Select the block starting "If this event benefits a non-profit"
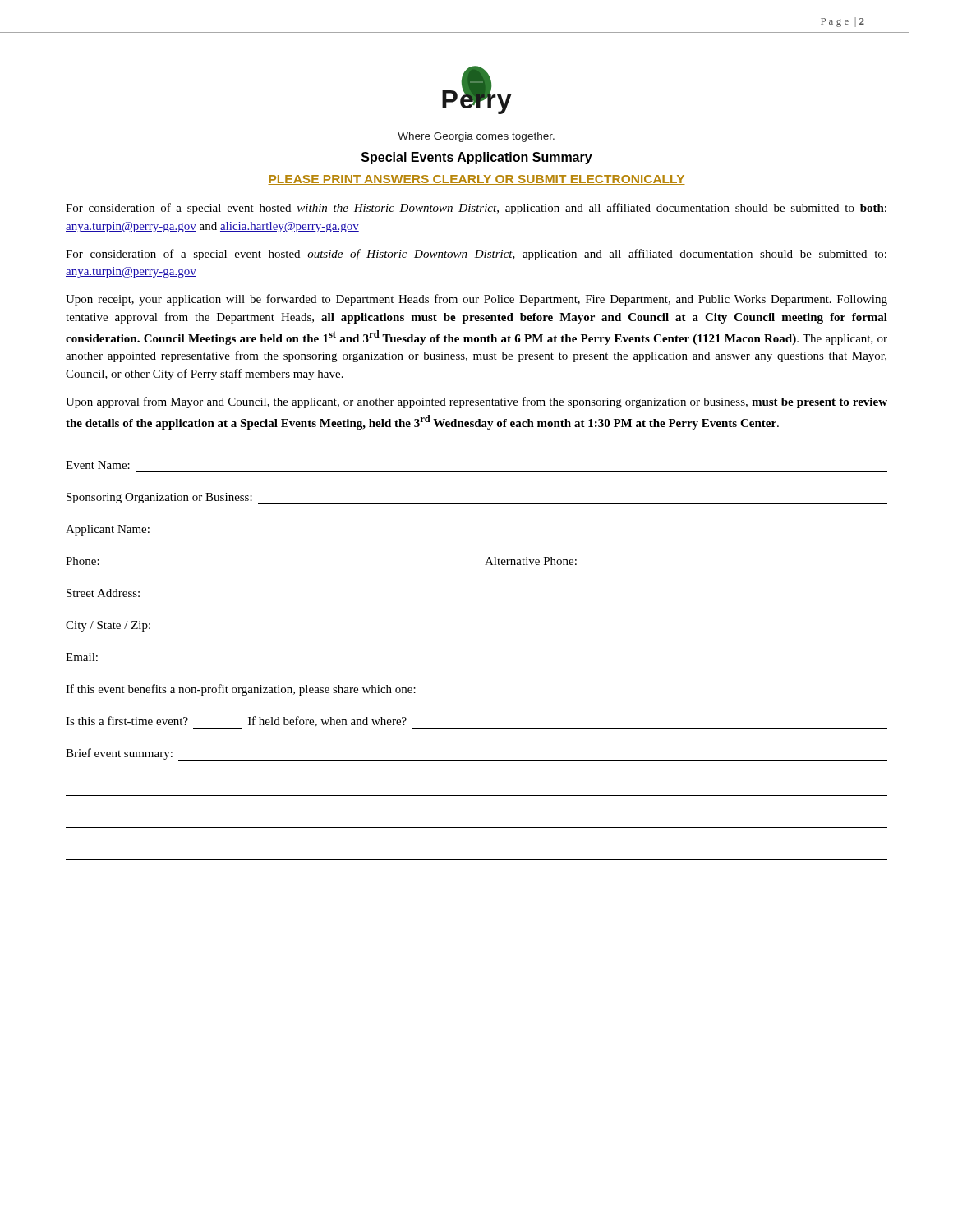 click(476, 689)
